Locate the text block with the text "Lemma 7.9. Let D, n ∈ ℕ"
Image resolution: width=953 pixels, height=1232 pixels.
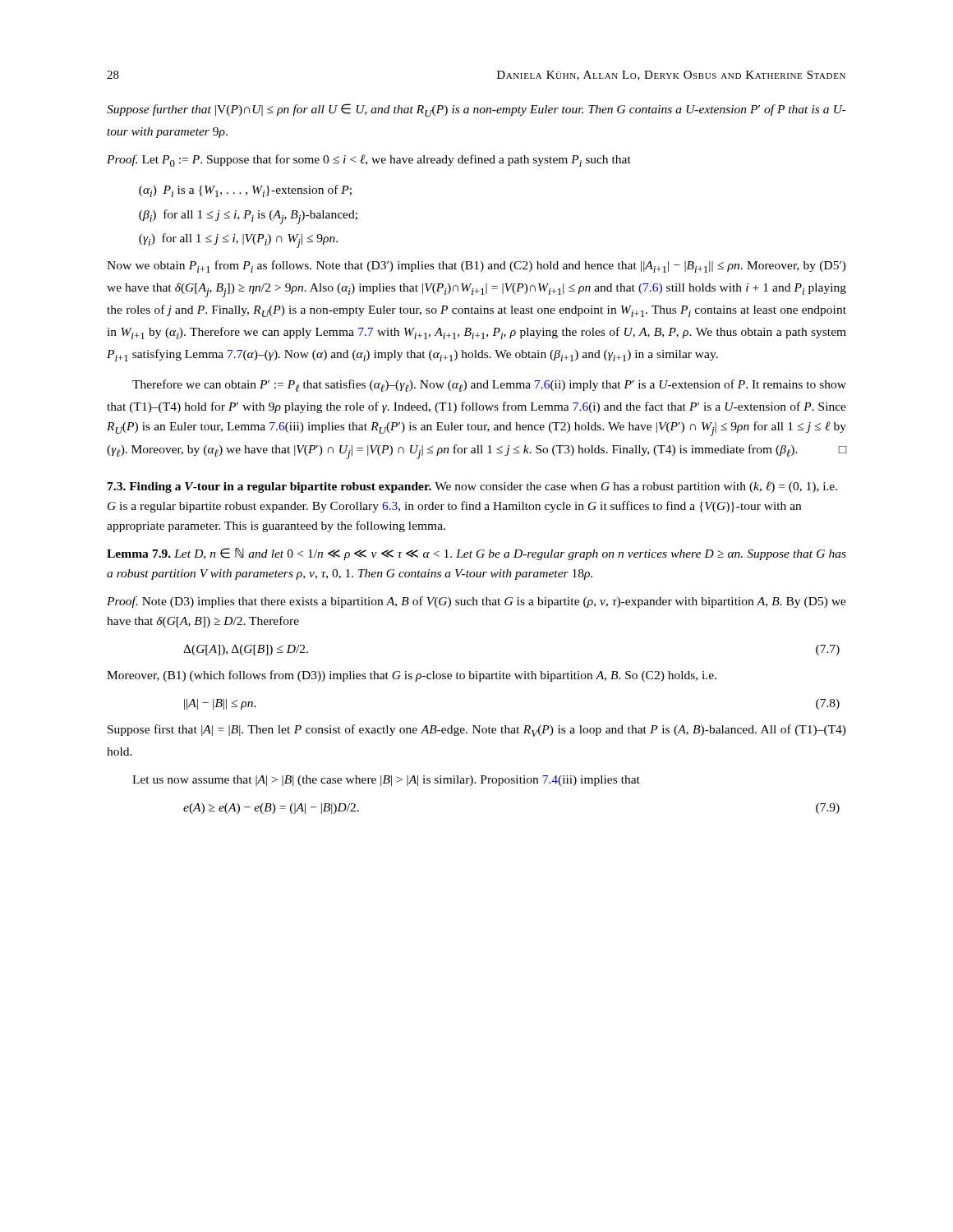[476, 563]
